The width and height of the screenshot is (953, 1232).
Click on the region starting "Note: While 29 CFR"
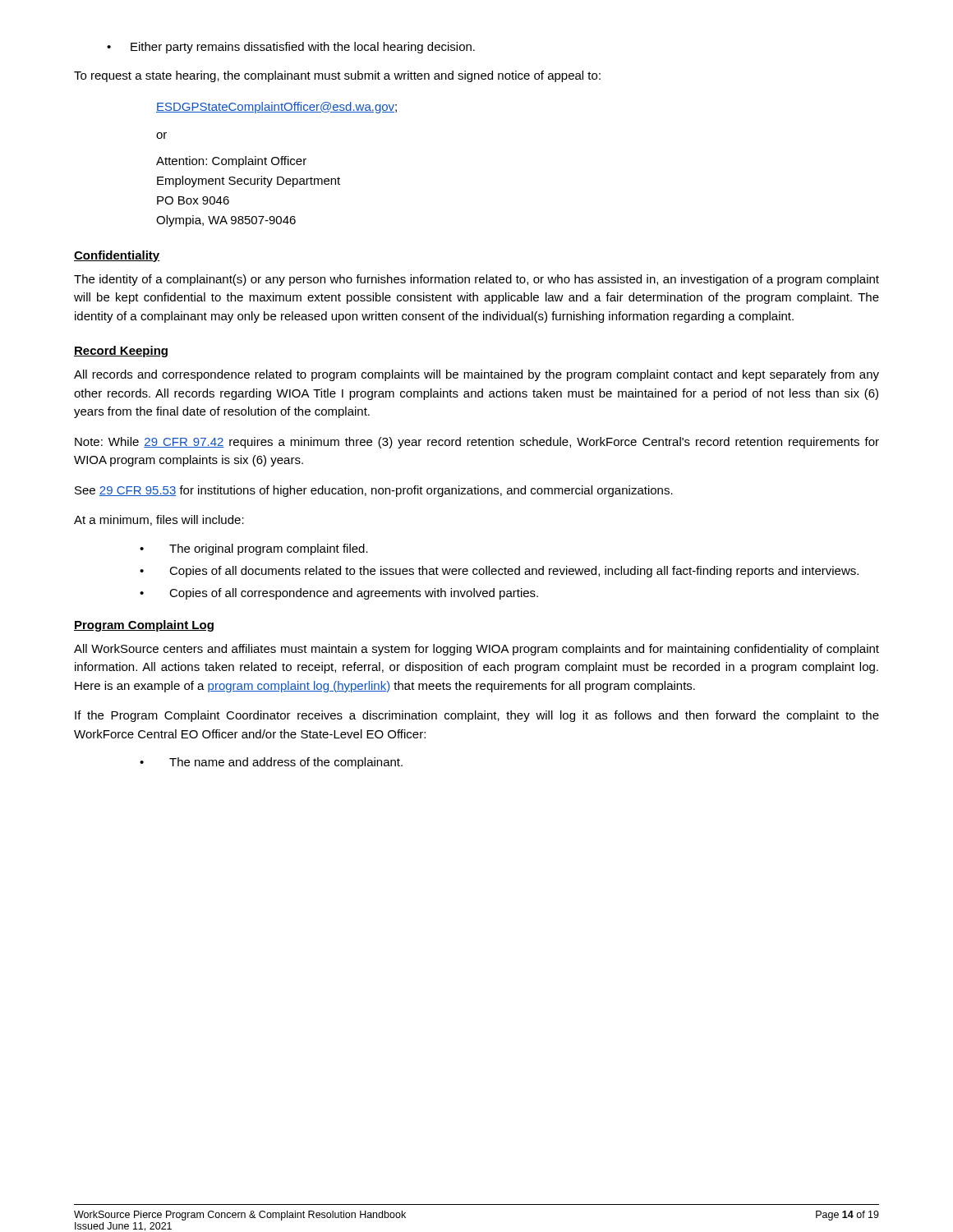click(476, 451)
